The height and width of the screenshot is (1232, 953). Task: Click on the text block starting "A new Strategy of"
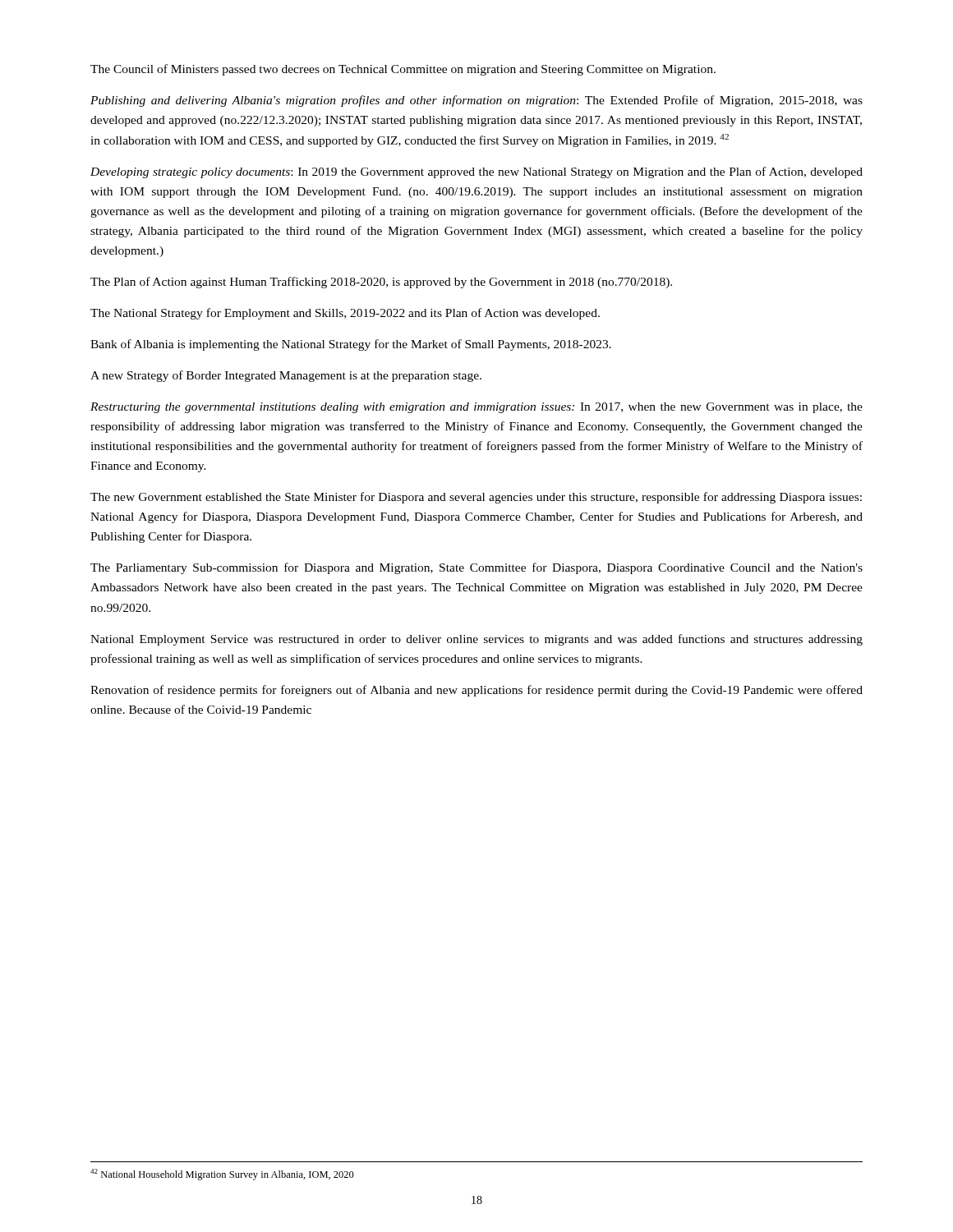coord(286,375)
